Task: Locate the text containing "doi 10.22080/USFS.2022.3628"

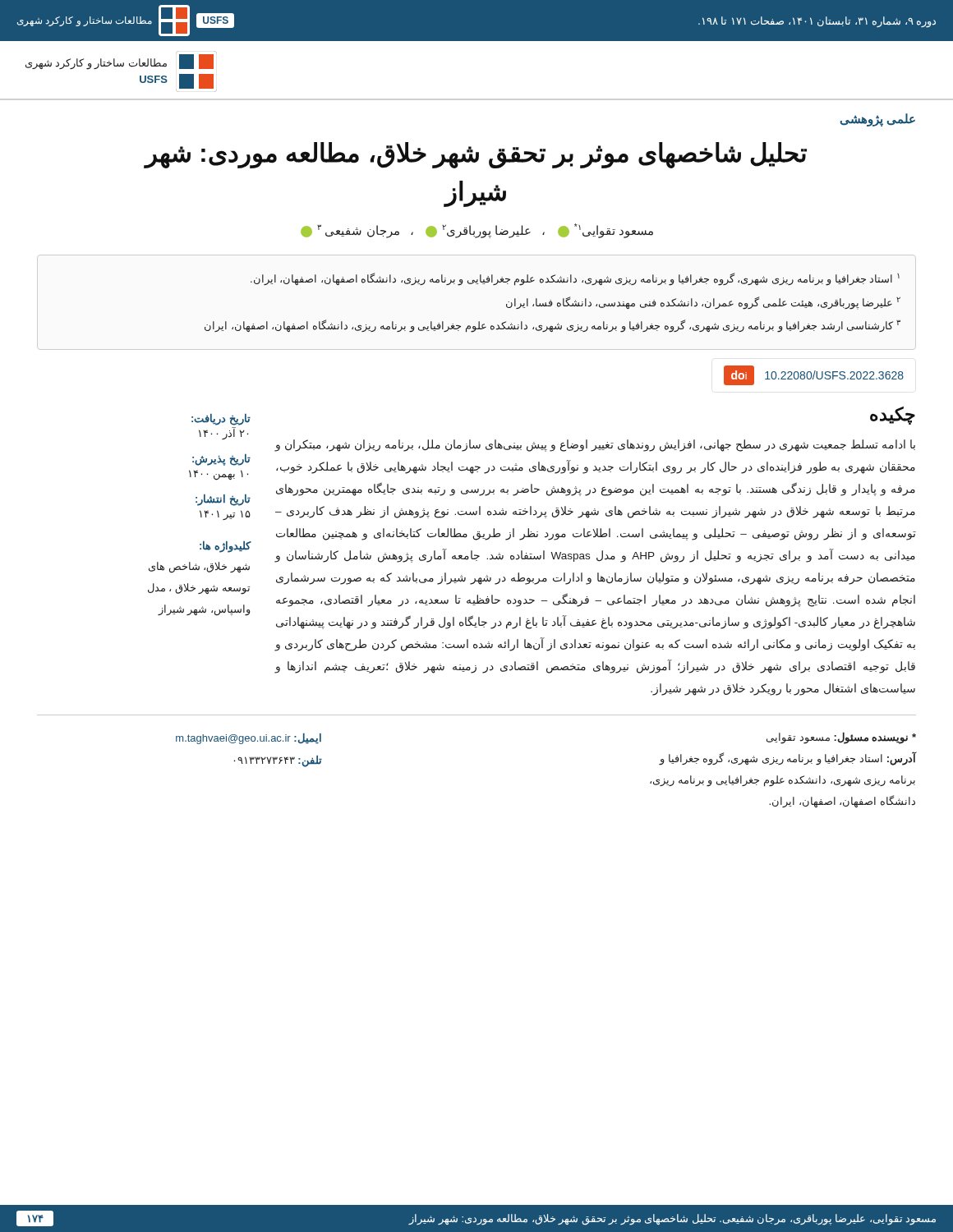Action: click(814, 375)
